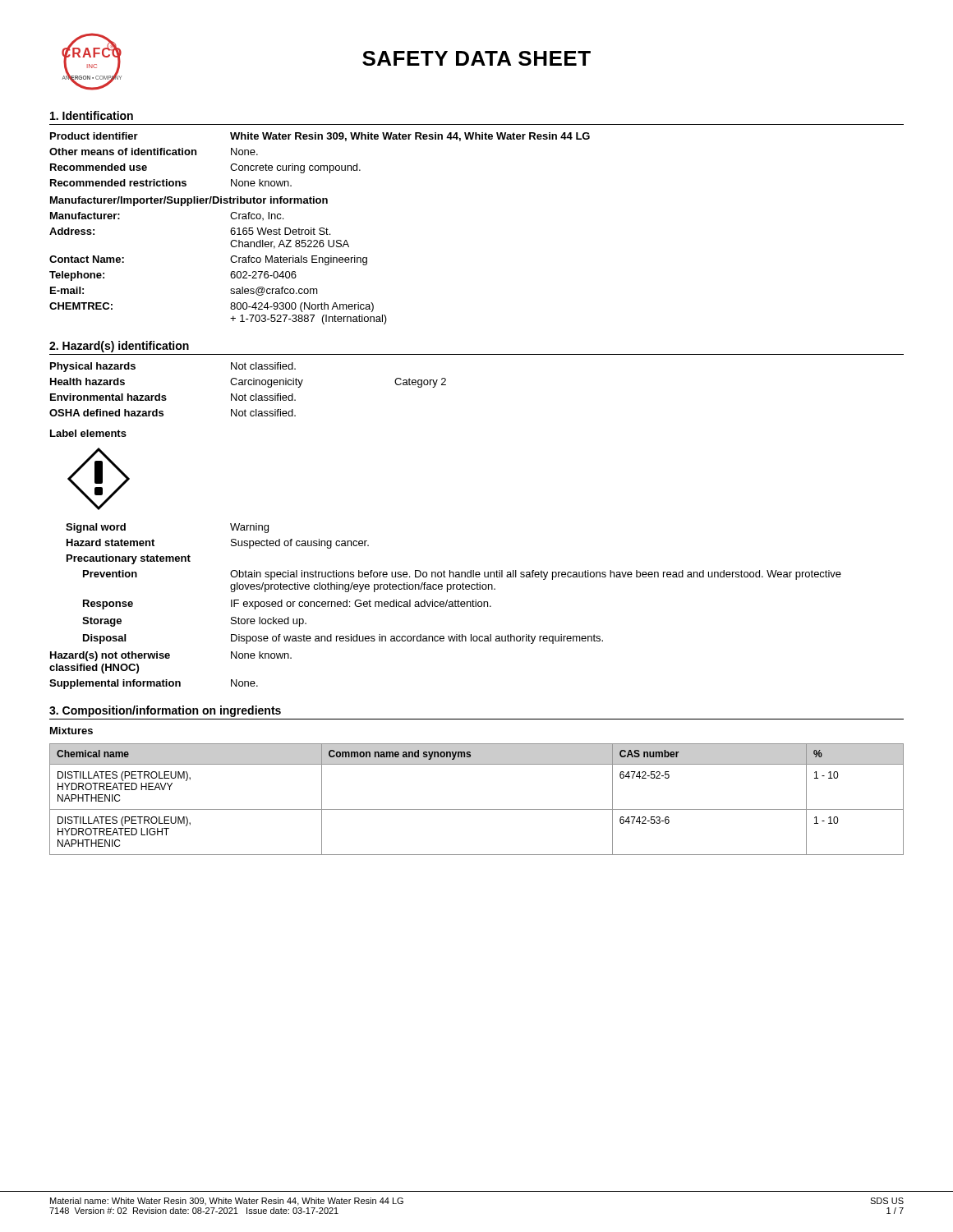Find the logo
Screen dimensions: 1232x953
tap(103, 64)
